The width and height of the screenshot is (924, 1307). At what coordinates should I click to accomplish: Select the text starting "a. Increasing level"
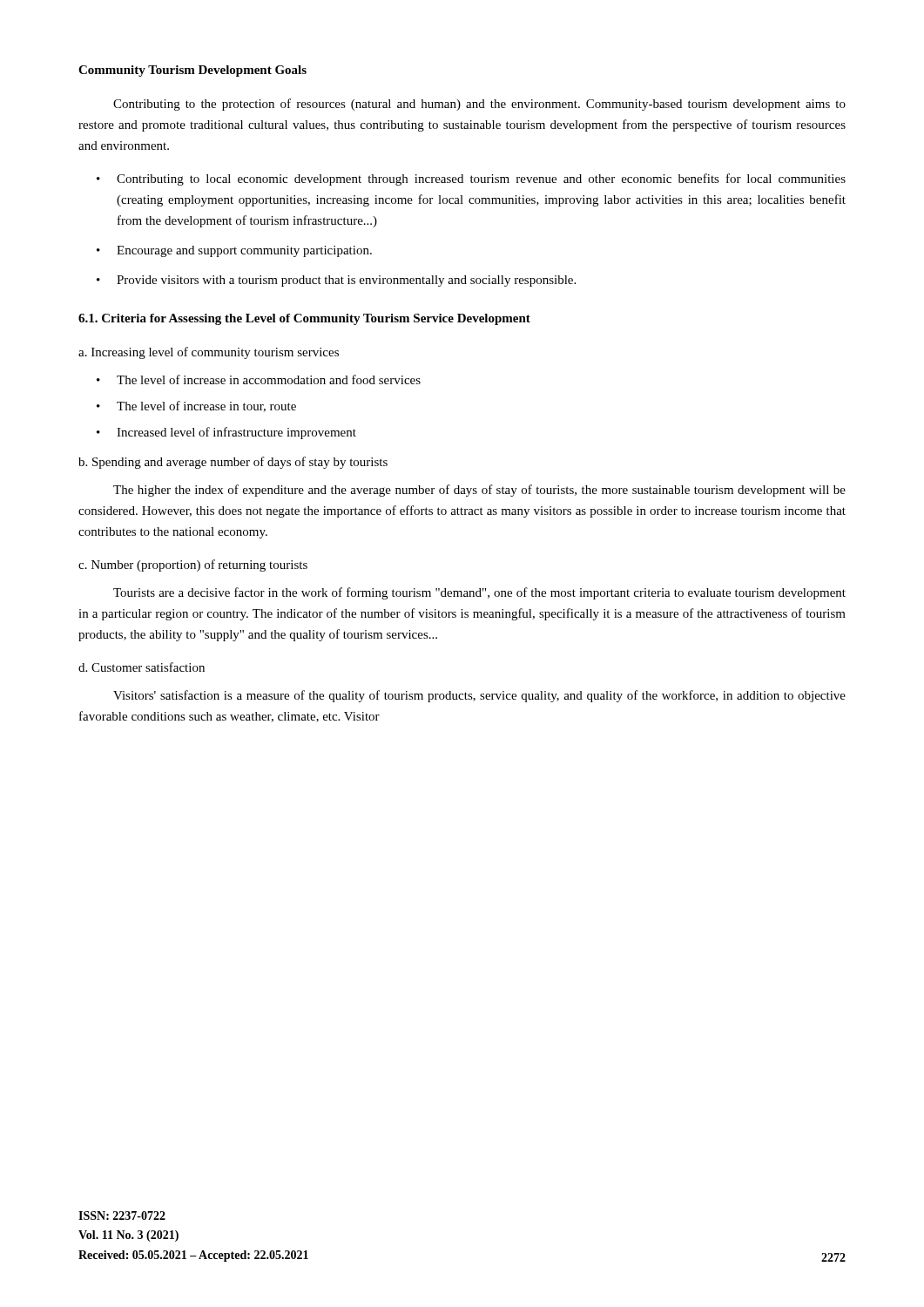tap(209, 352)
